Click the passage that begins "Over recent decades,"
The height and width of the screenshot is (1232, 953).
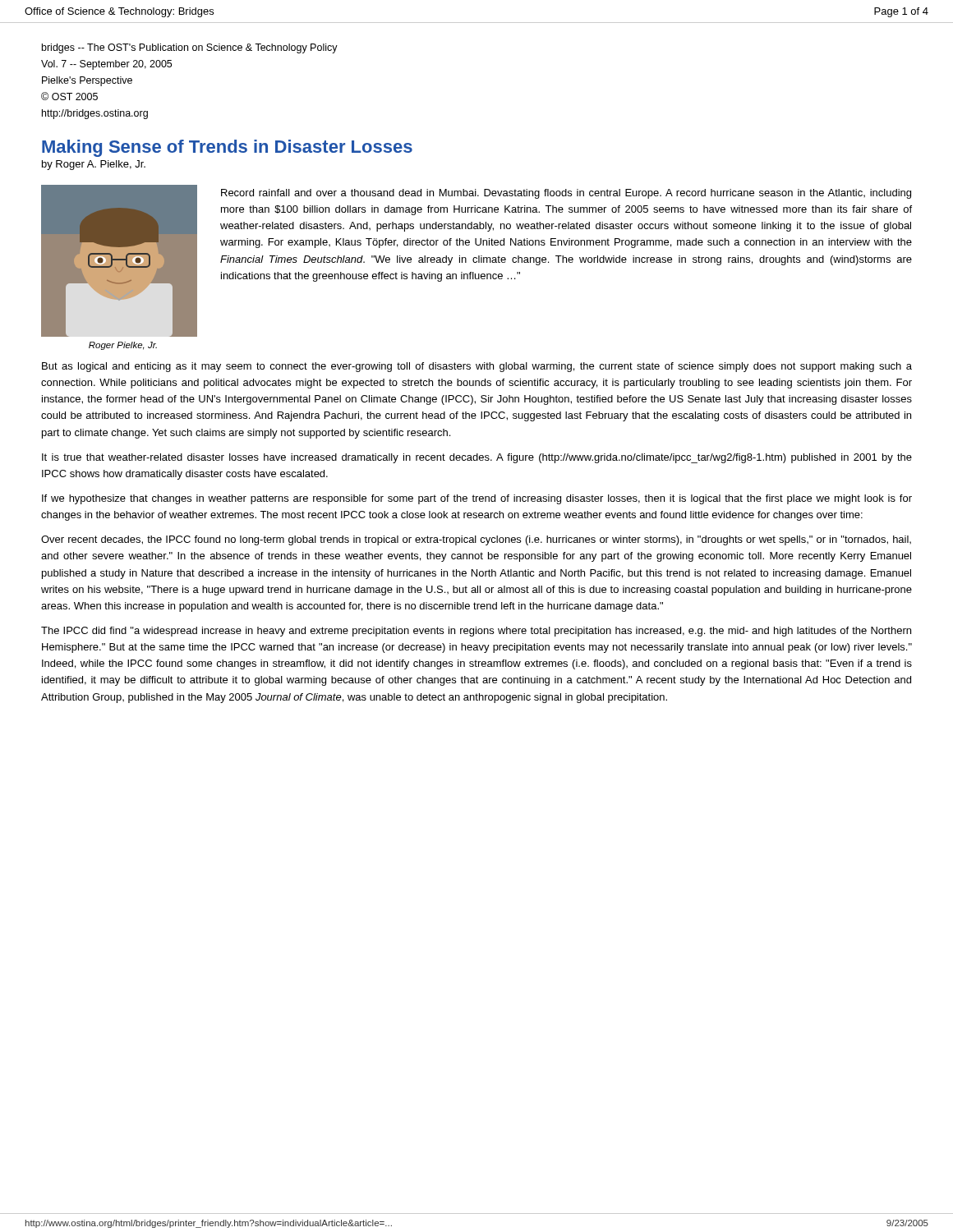(x=476, y=573)
